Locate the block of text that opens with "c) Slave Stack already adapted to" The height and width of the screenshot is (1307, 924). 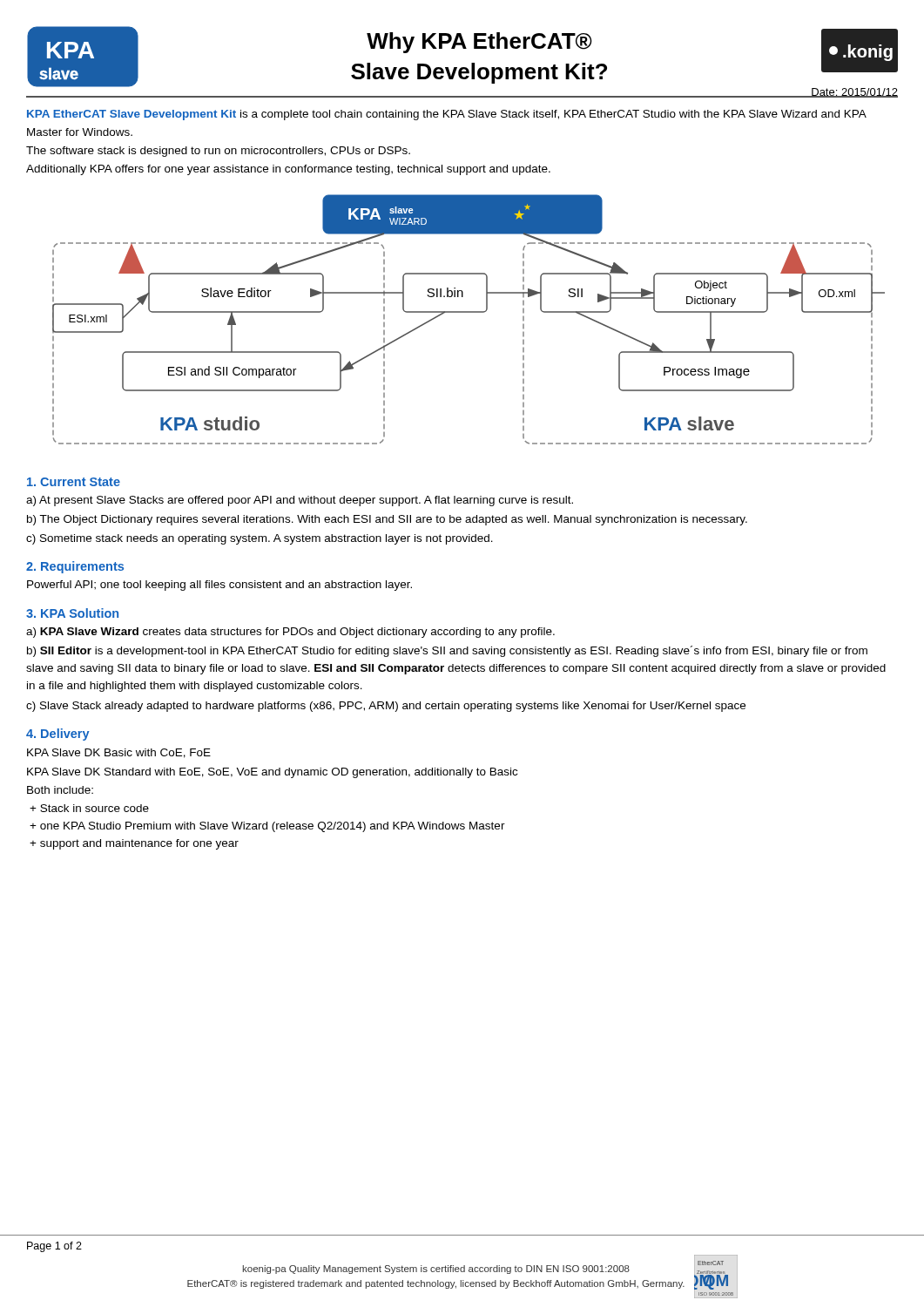(x=386, y=705)
